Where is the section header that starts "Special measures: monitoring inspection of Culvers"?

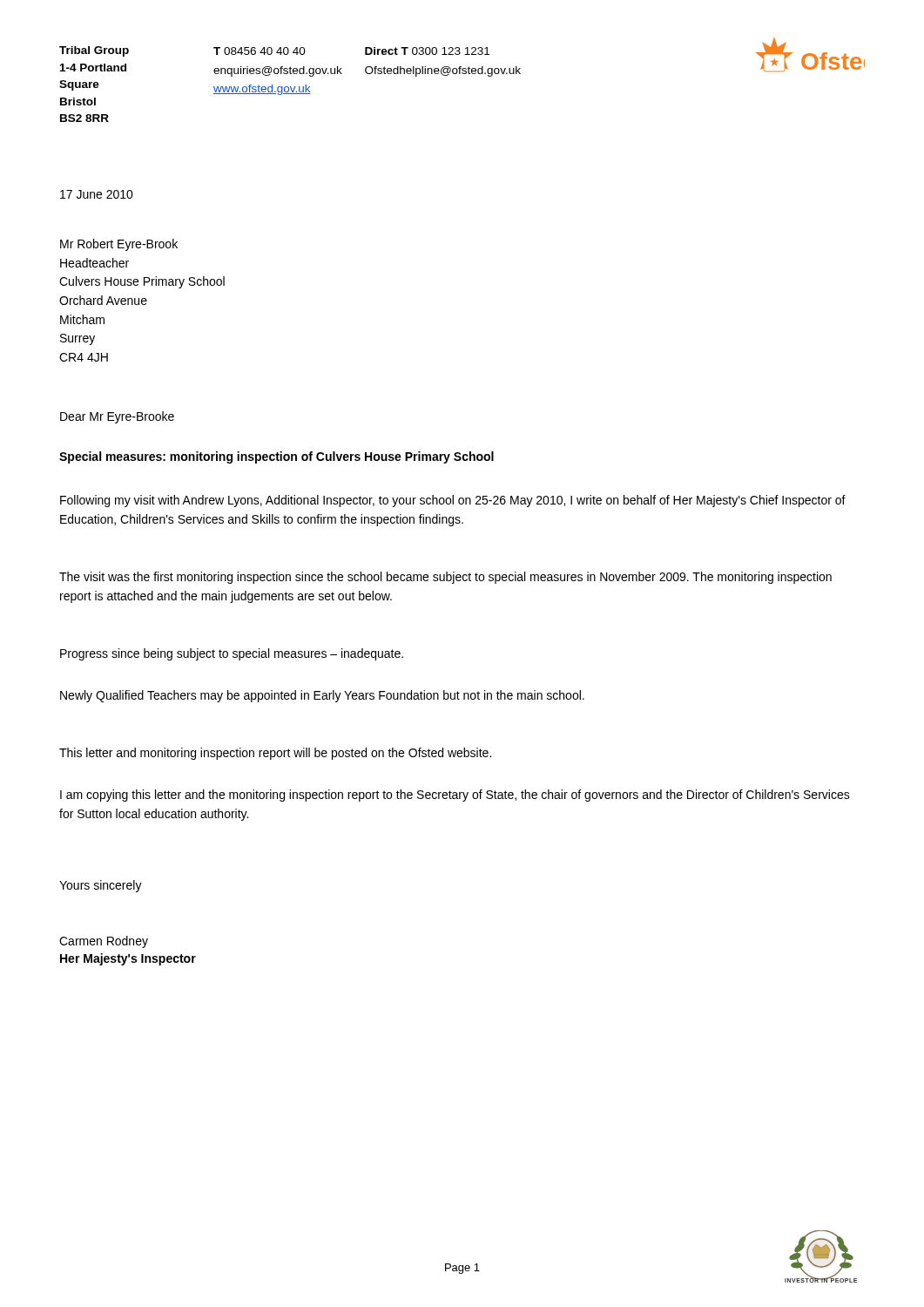277,457
